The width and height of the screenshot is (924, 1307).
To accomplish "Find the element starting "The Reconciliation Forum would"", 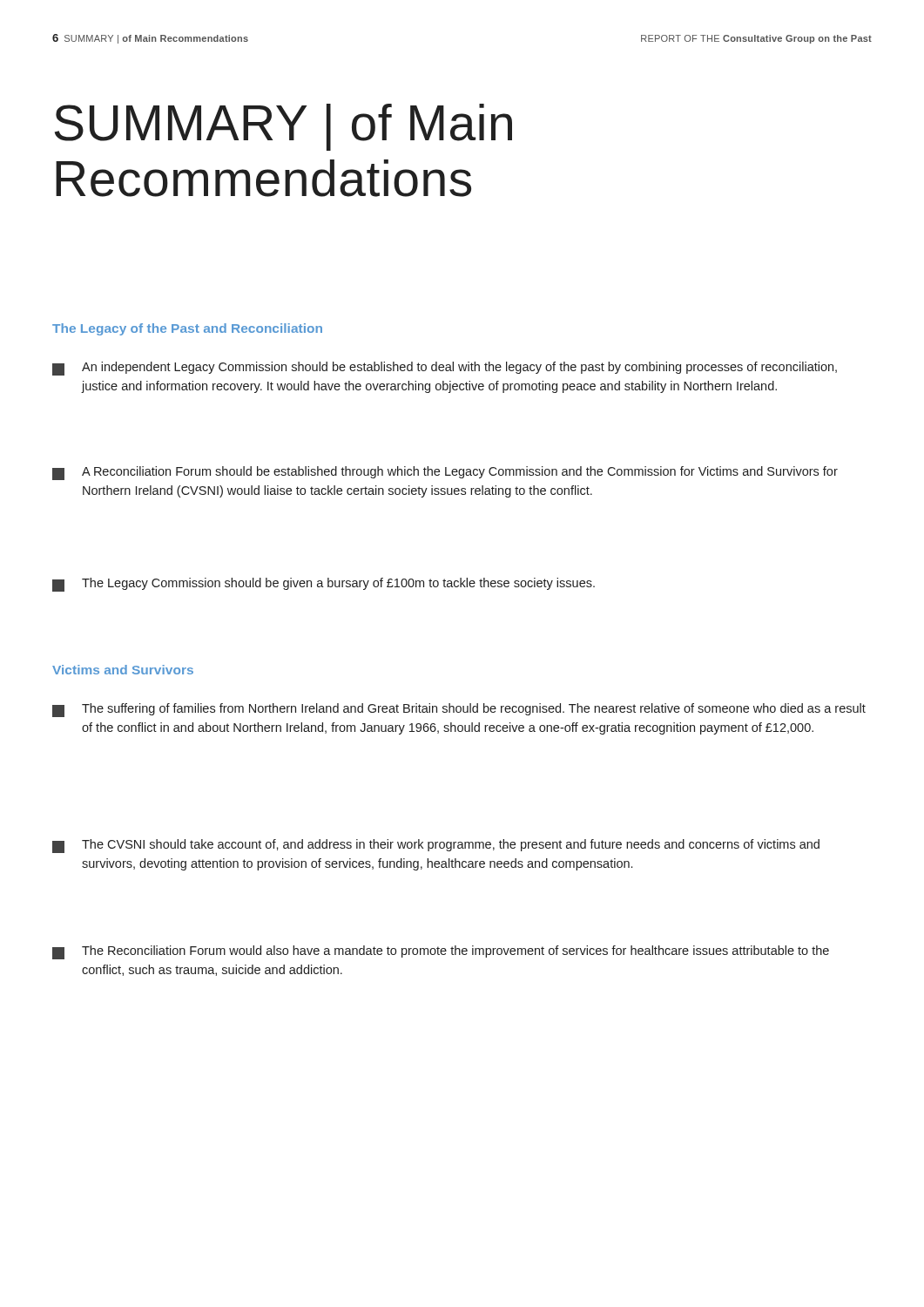I will [462, 961].
